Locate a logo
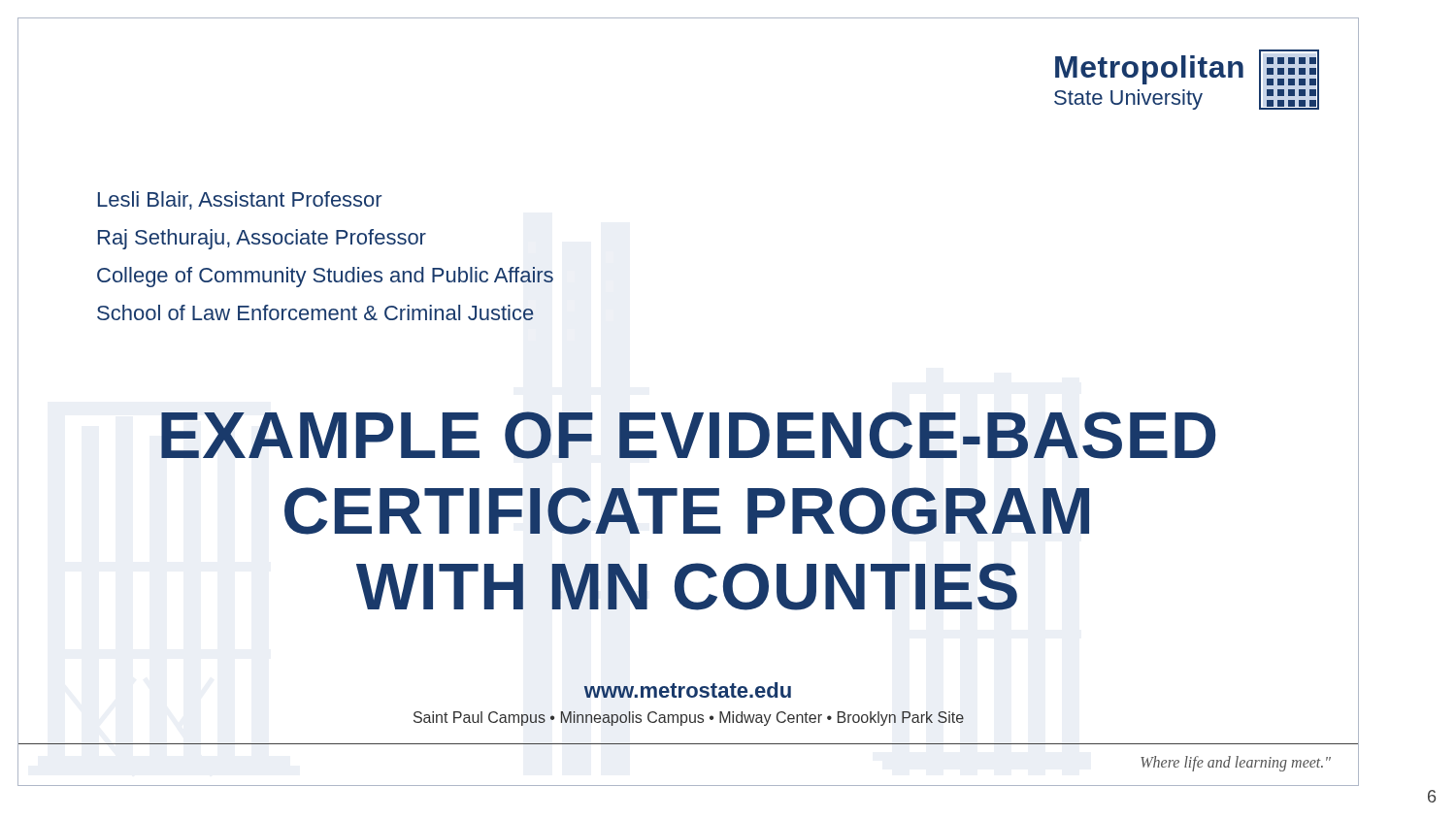1456x819 pixels. 1188,80
